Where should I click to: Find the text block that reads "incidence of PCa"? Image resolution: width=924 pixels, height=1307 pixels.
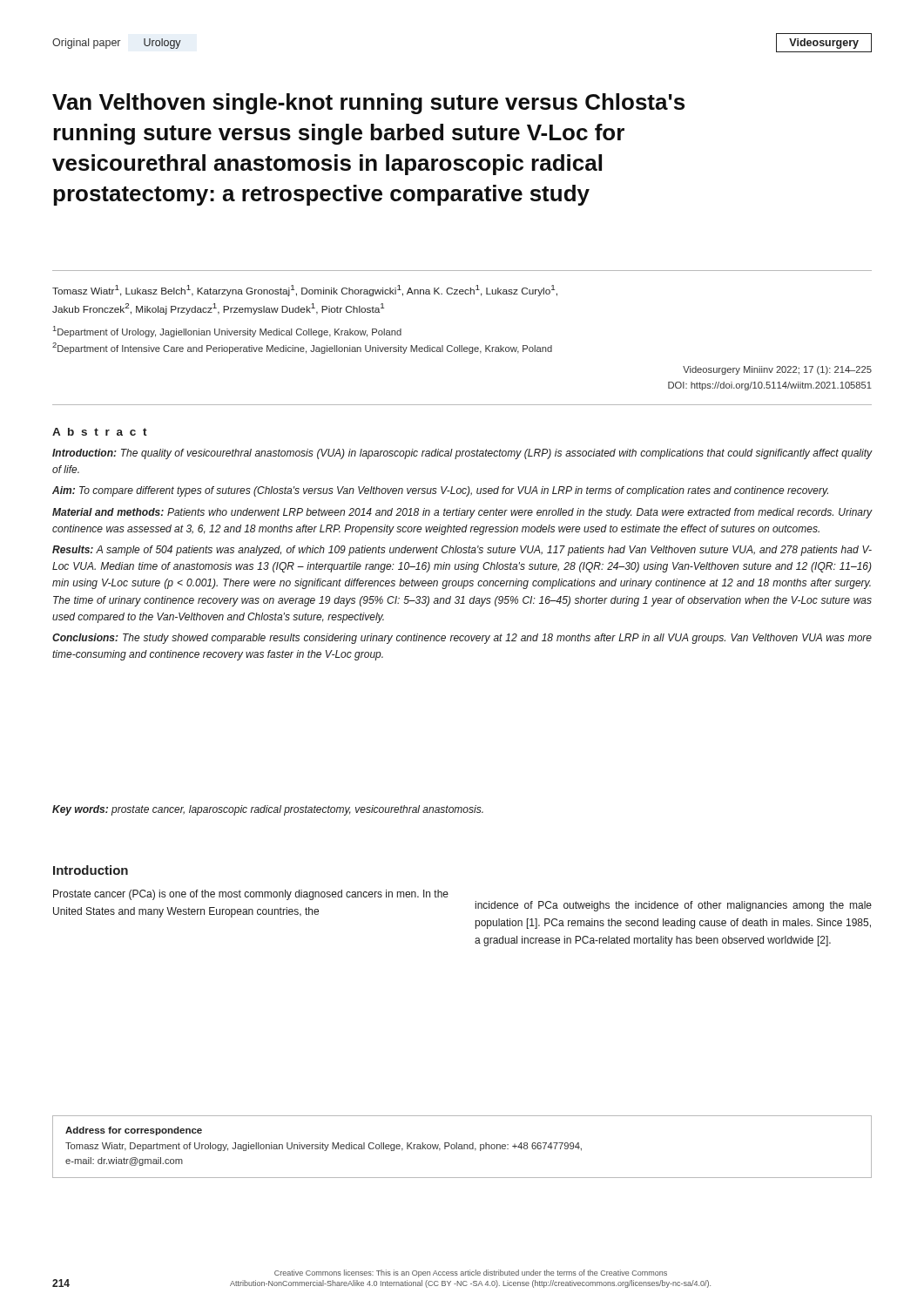[673, 923]
